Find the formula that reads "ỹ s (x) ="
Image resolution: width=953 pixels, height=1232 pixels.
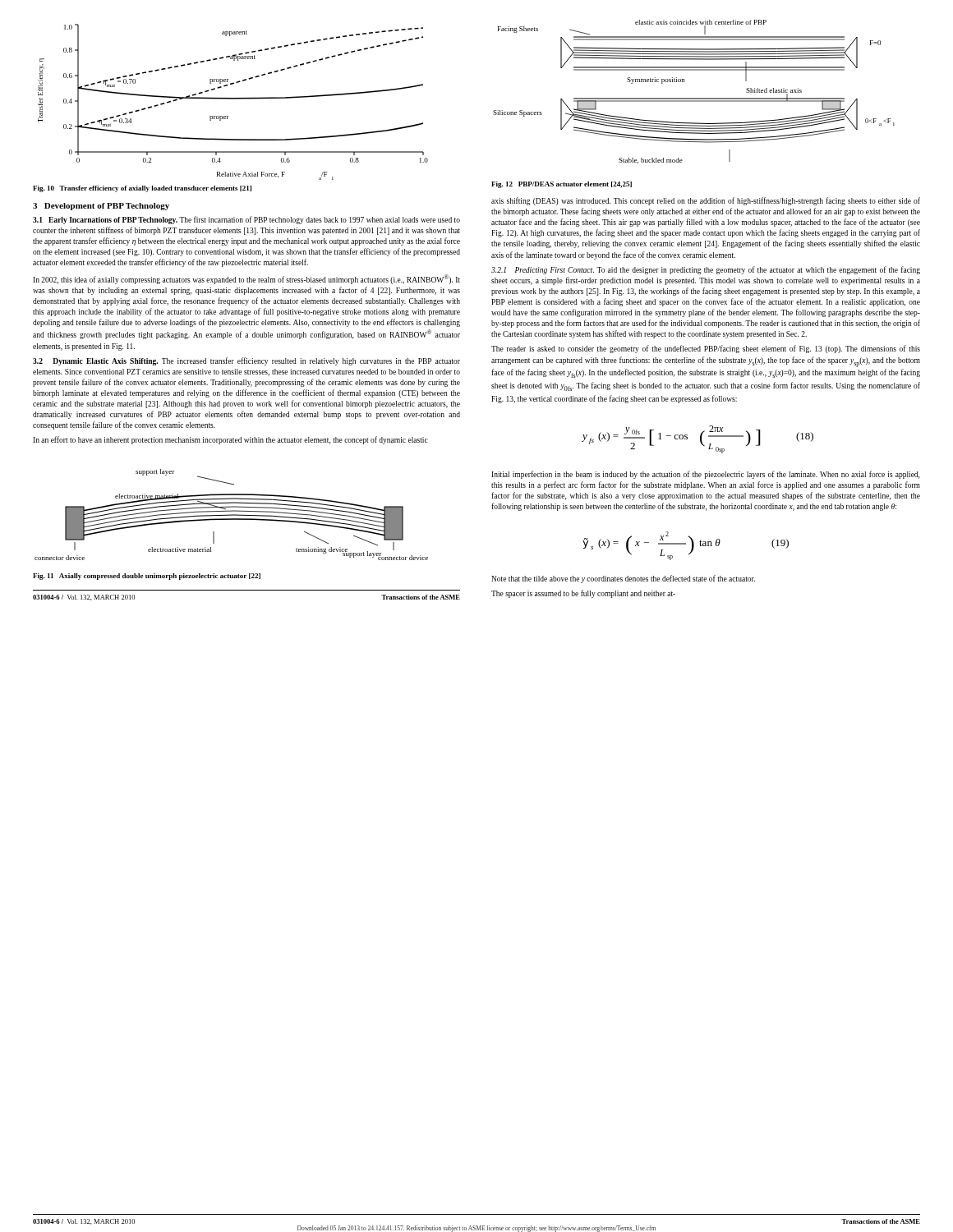[706, 543]
